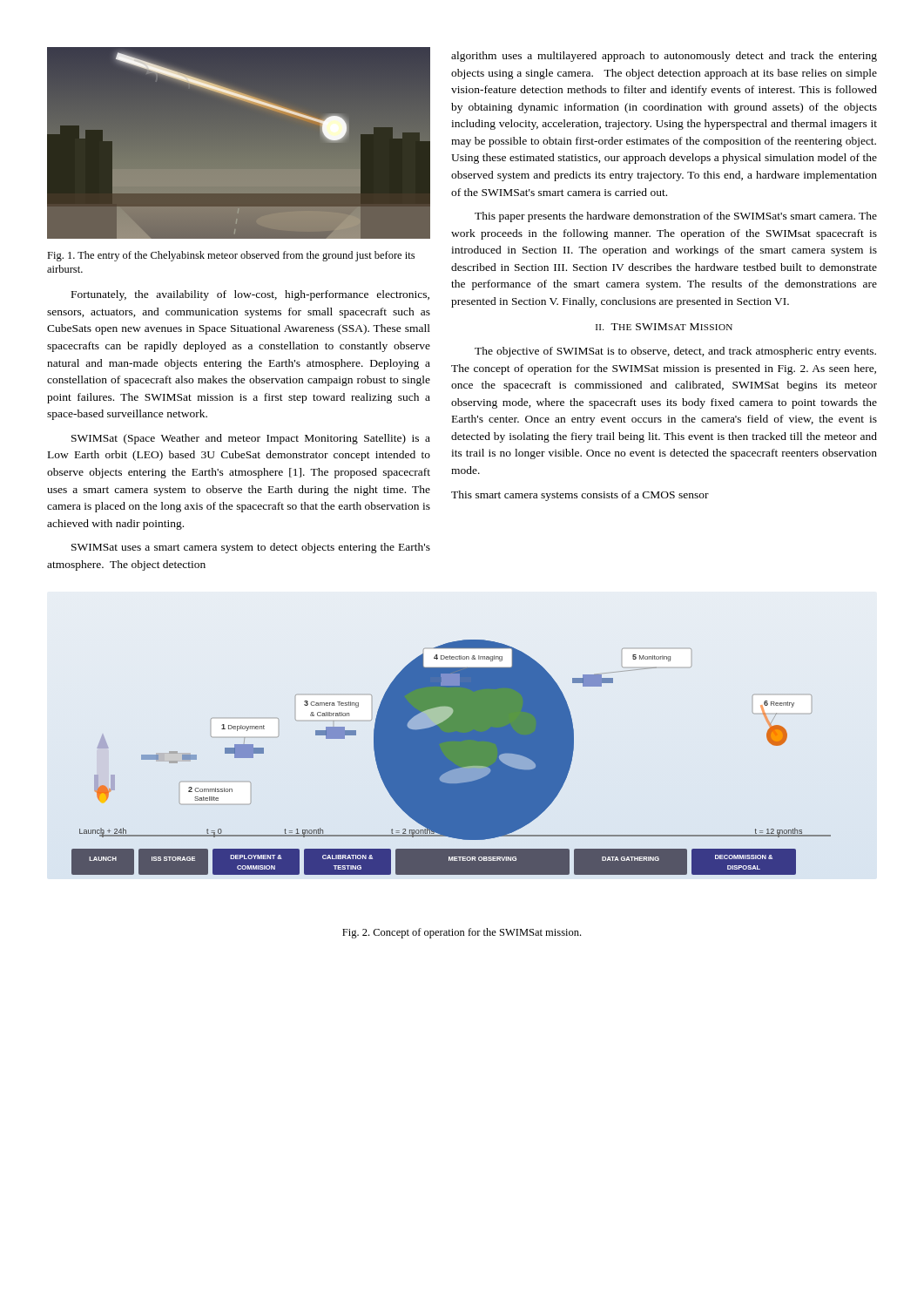
Task: Select the photo
Action: (239, 145)
